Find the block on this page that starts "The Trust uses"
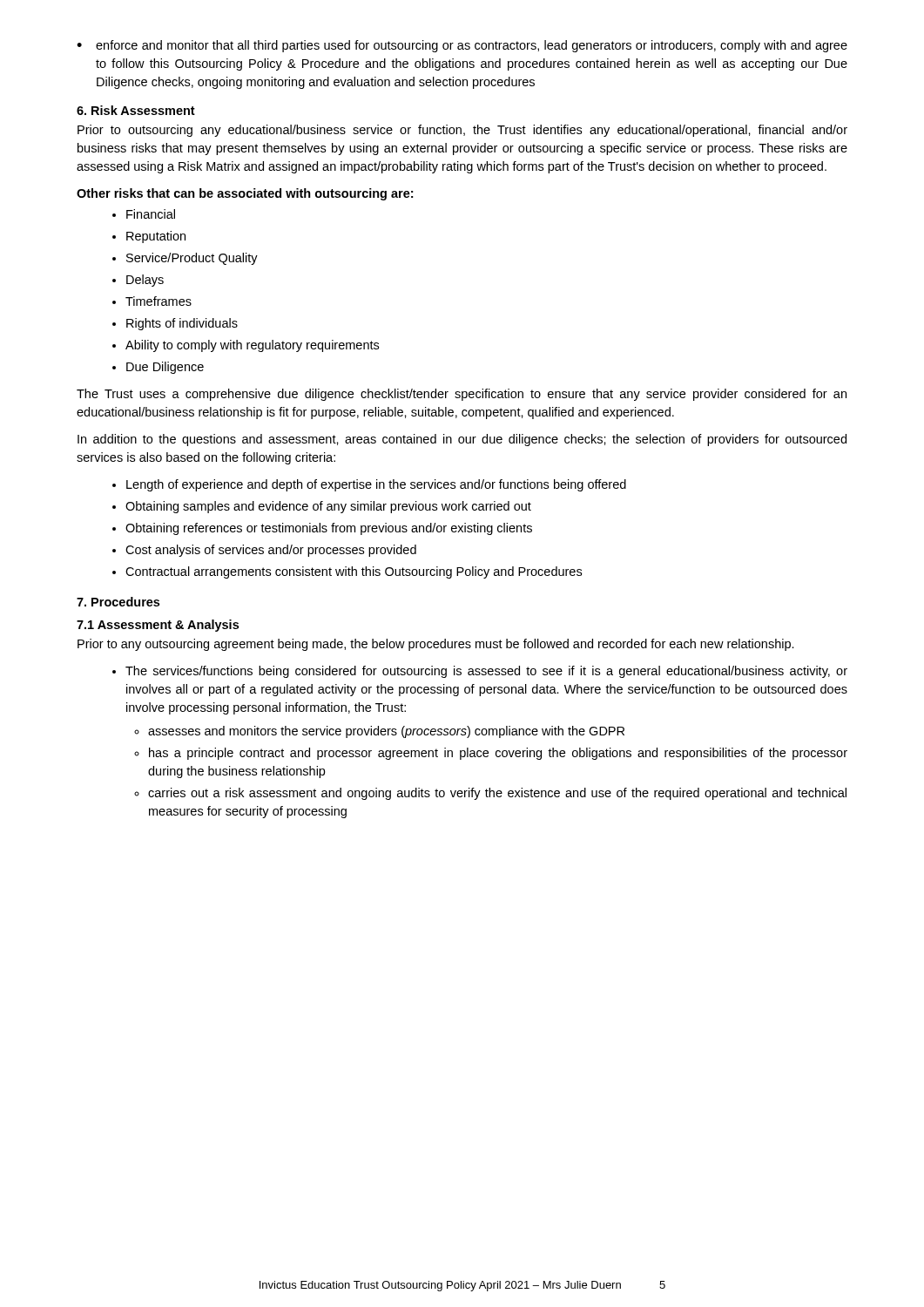 pos(462,404)
